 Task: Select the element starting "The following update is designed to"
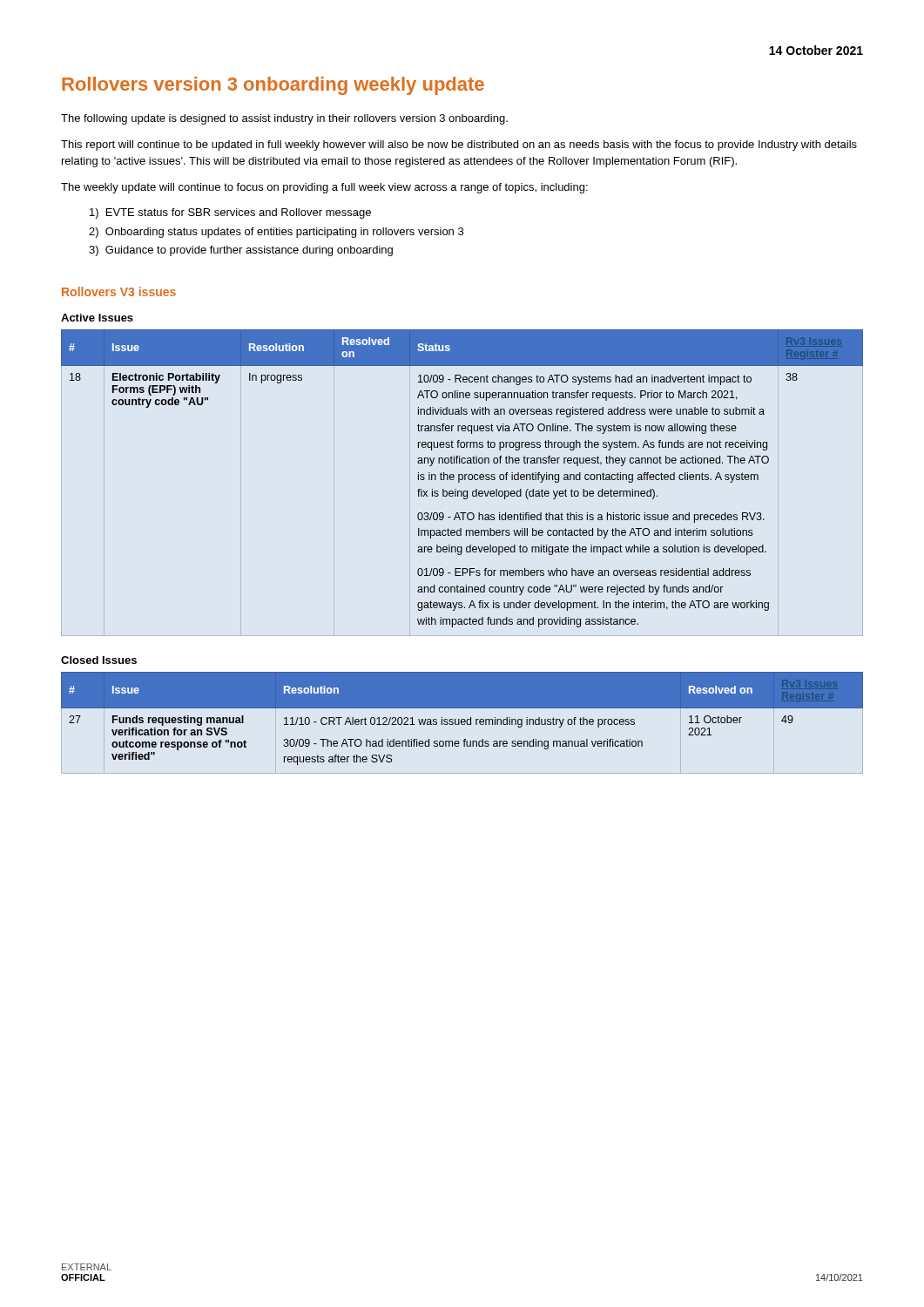pos(285,118)
